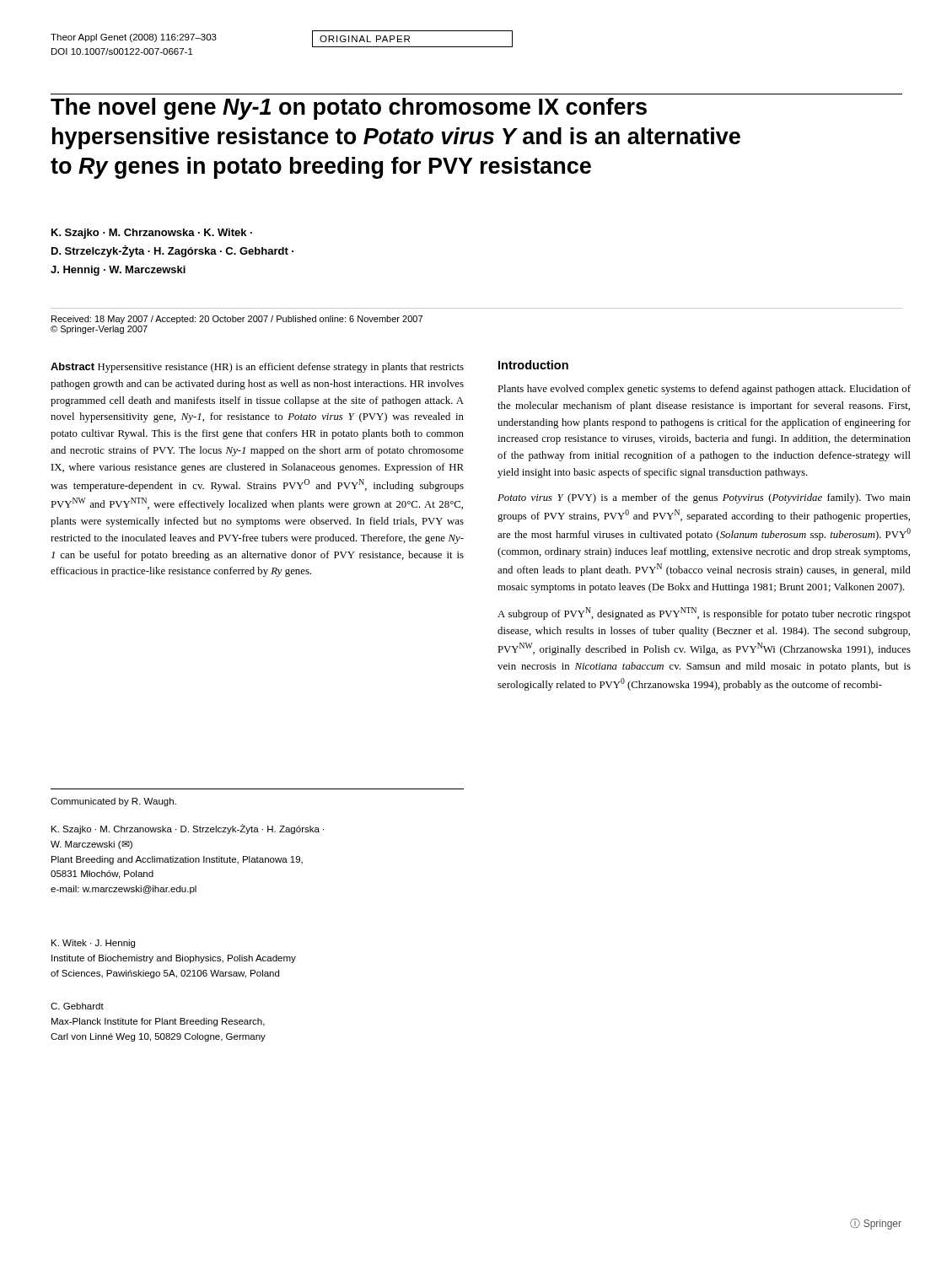Select the footnote with the text "K. Witek ·"
The width and height of the screenshot is (952, 1265).
pyautogui.click(x=173, y=958)
